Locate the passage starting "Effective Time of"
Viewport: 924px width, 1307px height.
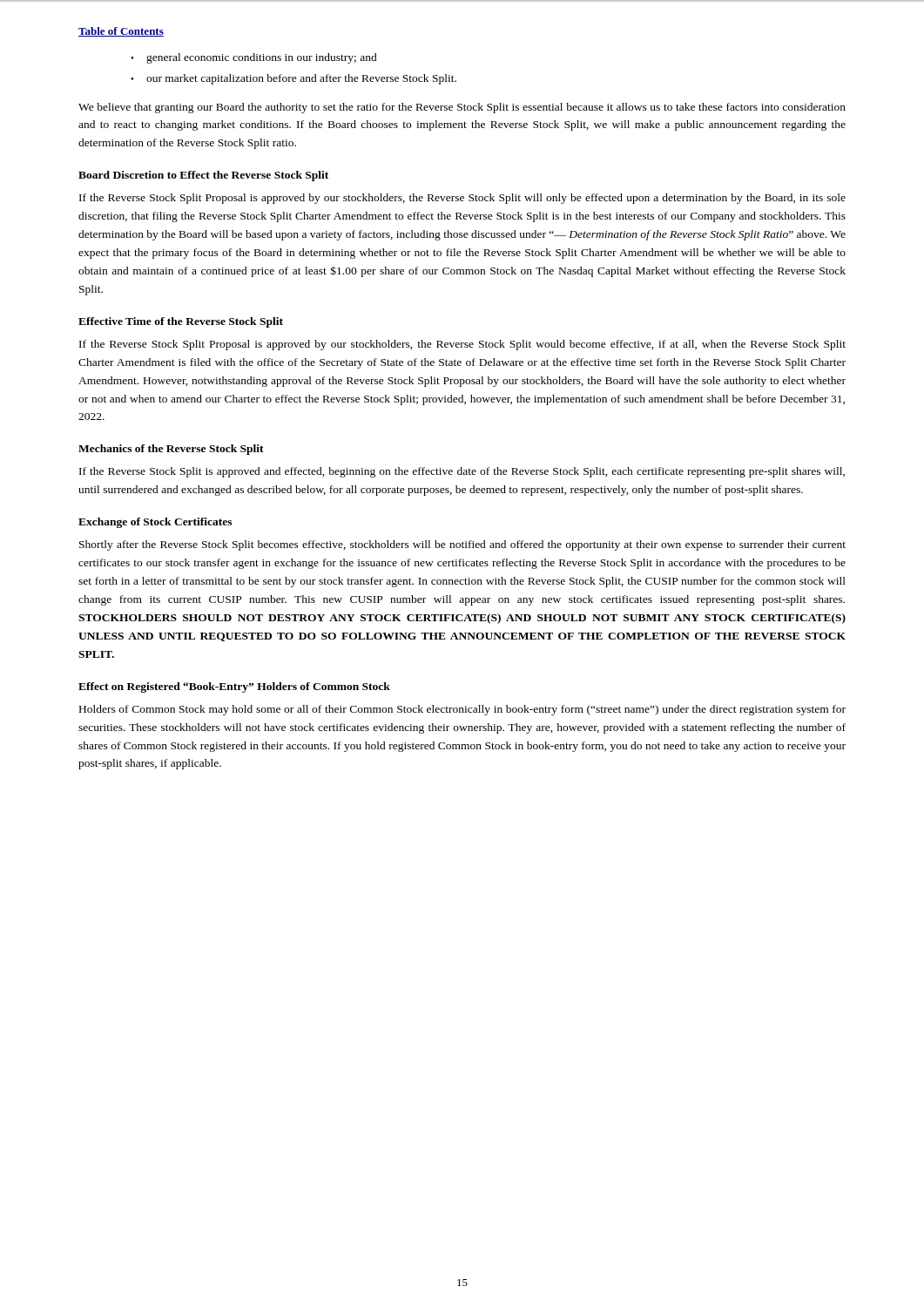[x=181, y=321]
